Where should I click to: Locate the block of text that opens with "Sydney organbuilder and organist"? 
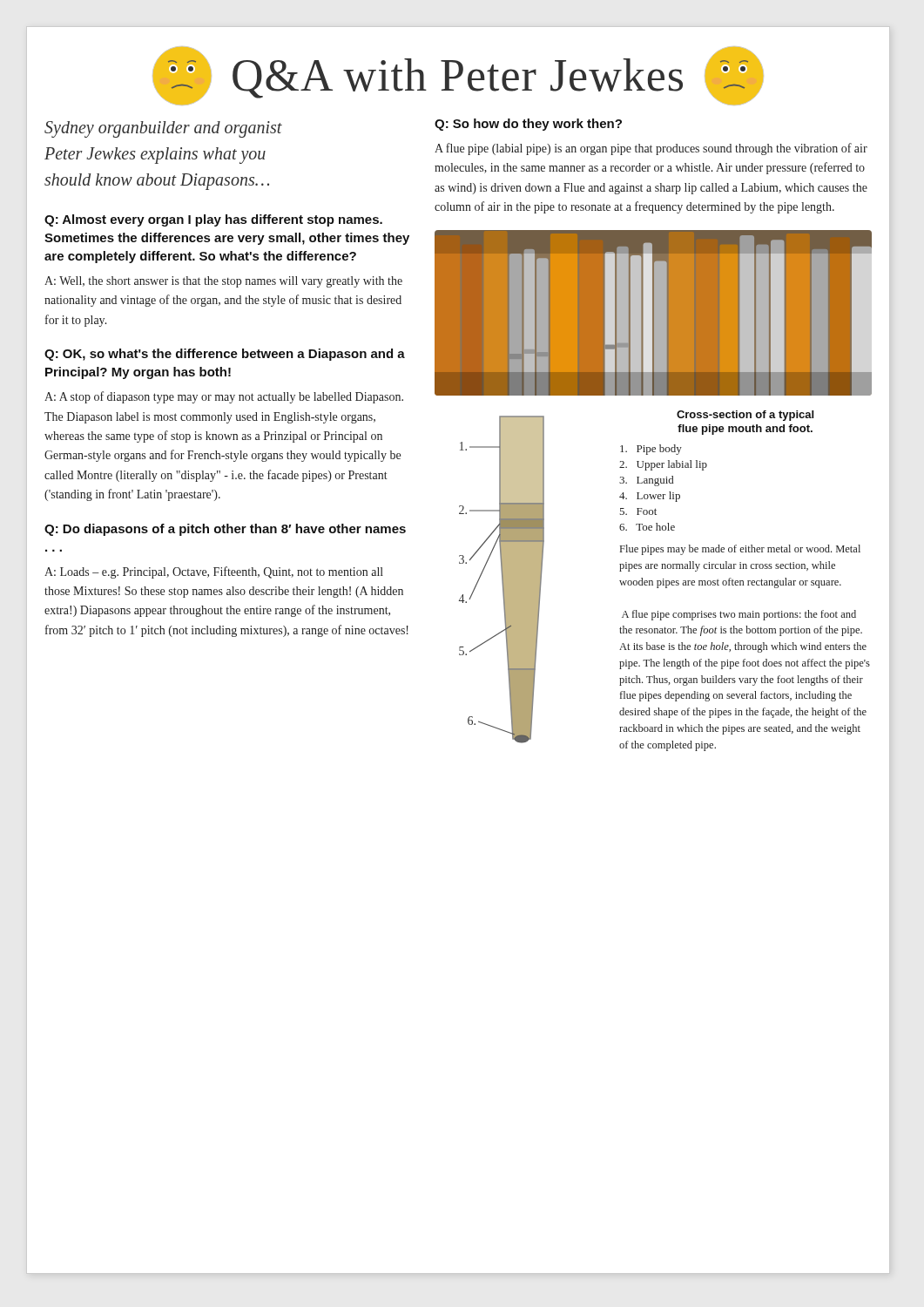point(163,153)
